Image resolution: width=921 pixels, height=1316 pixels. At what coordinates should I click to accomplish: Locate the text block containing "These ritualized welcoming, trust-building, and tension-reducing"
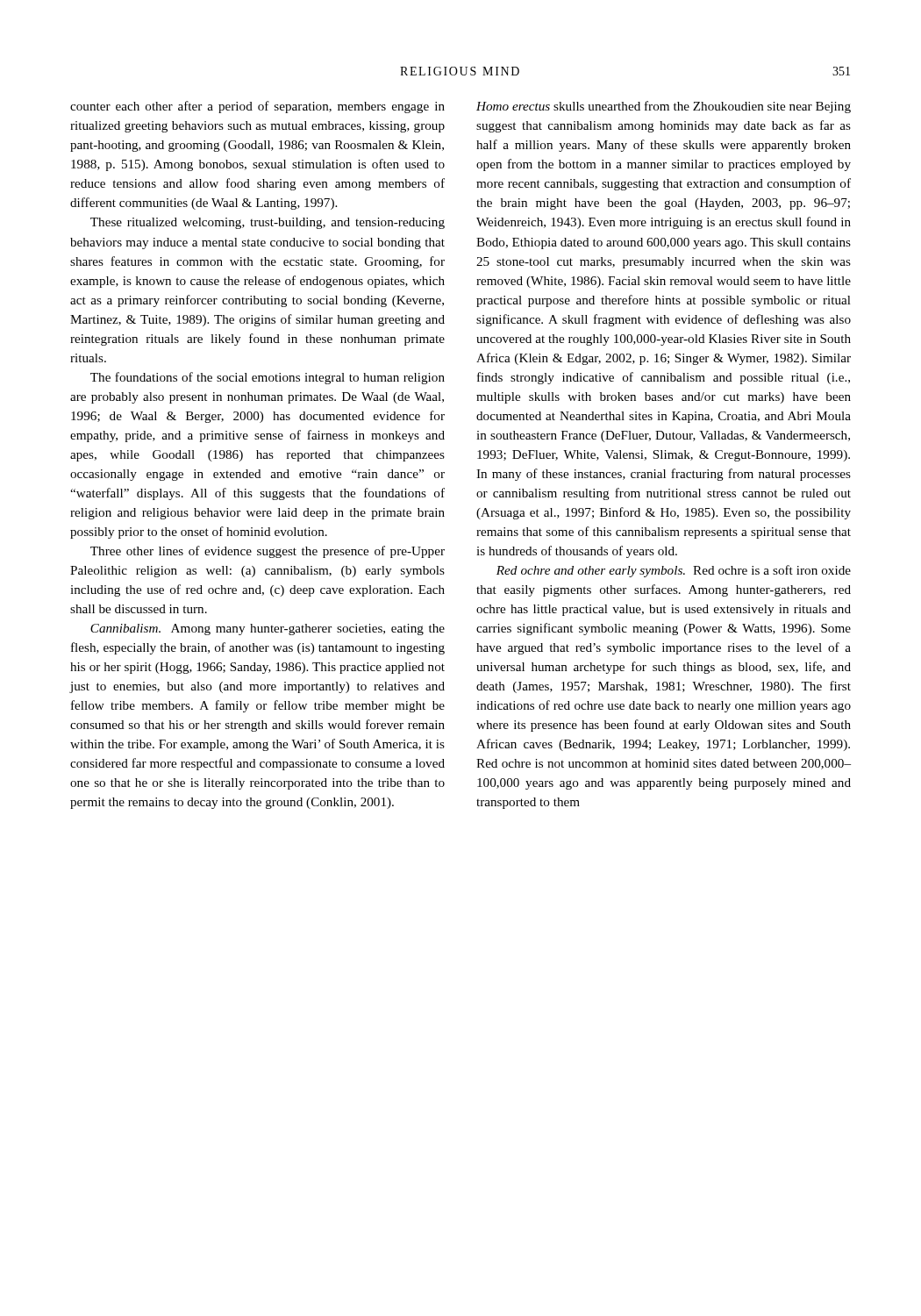pos(257,290)
